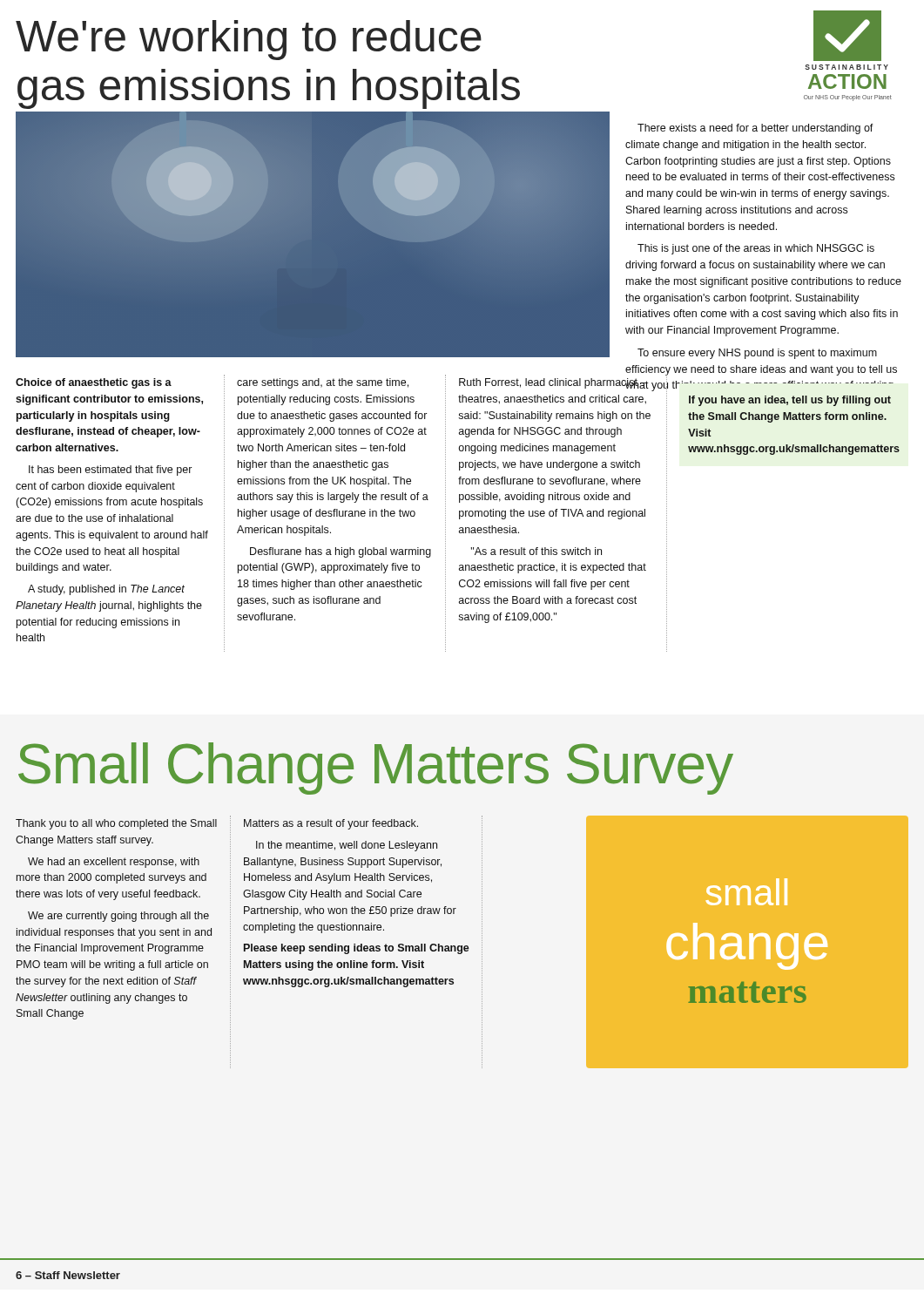Viewport: 924px width, 1307px height.
Task: Locate the photo
Action: pyautogui.click(x=313, y=234)
